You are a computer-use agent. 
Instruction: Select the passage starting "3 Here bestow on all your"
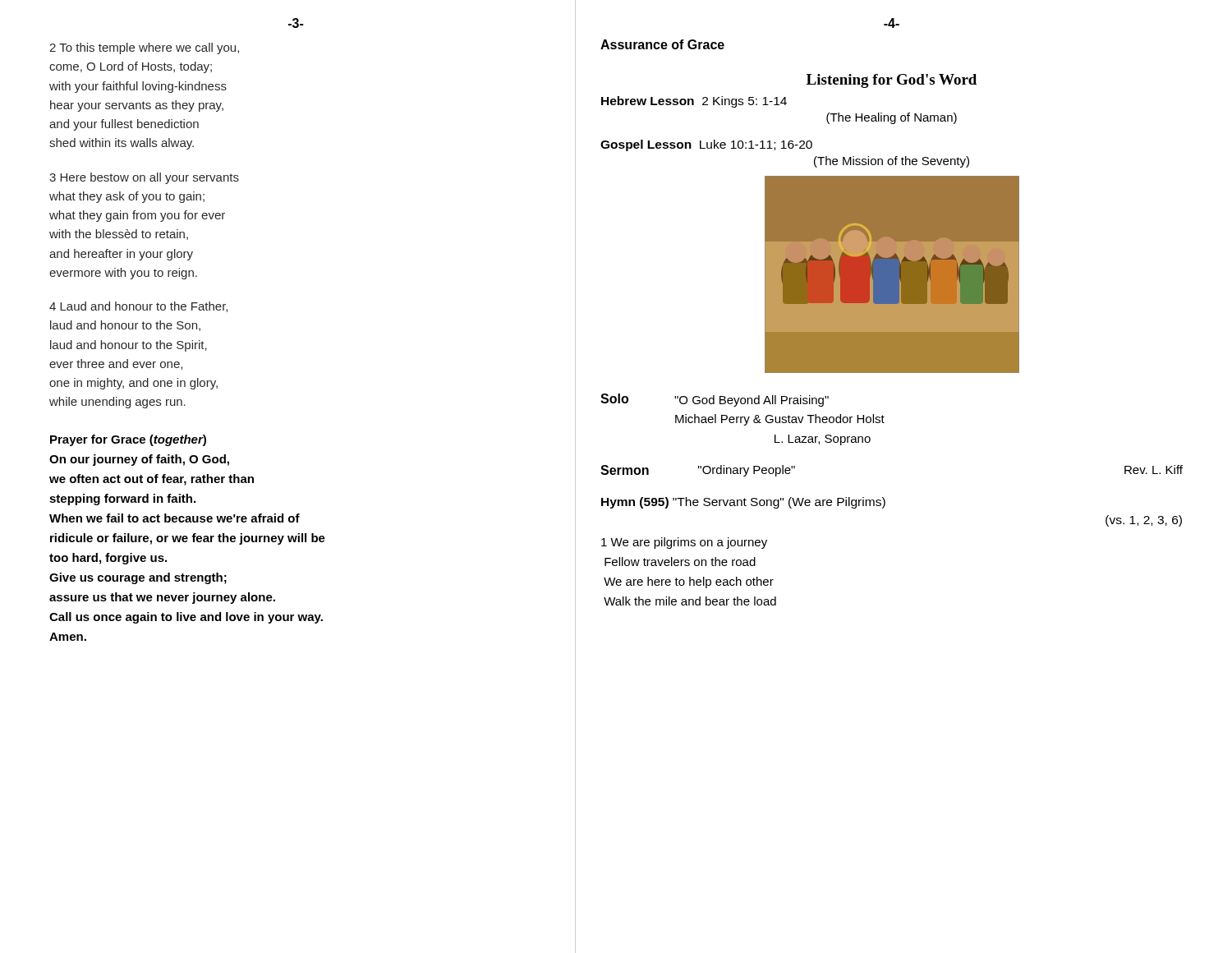tap(144, 224)
